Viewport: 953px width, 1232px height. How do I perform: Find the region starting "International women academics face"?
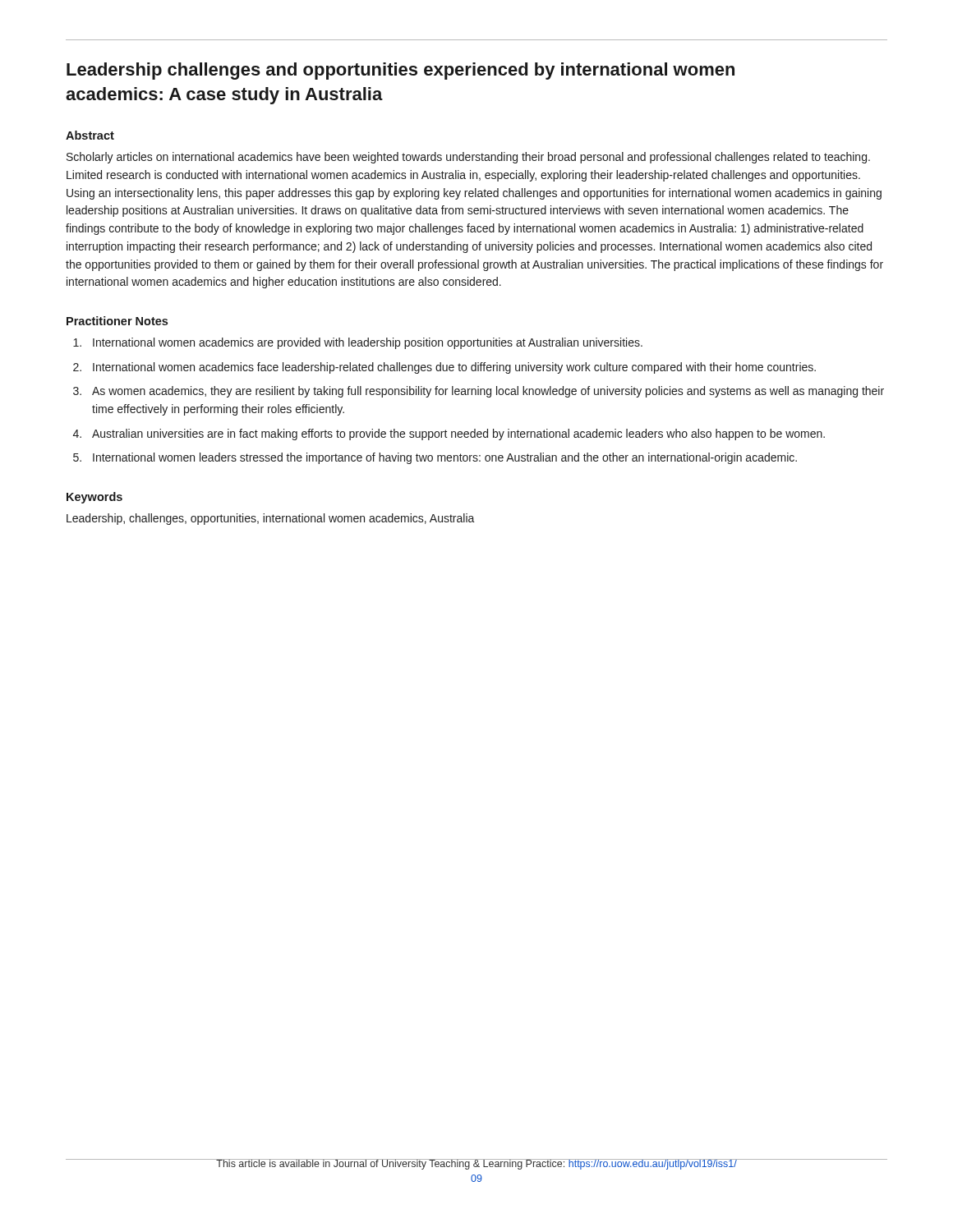(454, 367)
